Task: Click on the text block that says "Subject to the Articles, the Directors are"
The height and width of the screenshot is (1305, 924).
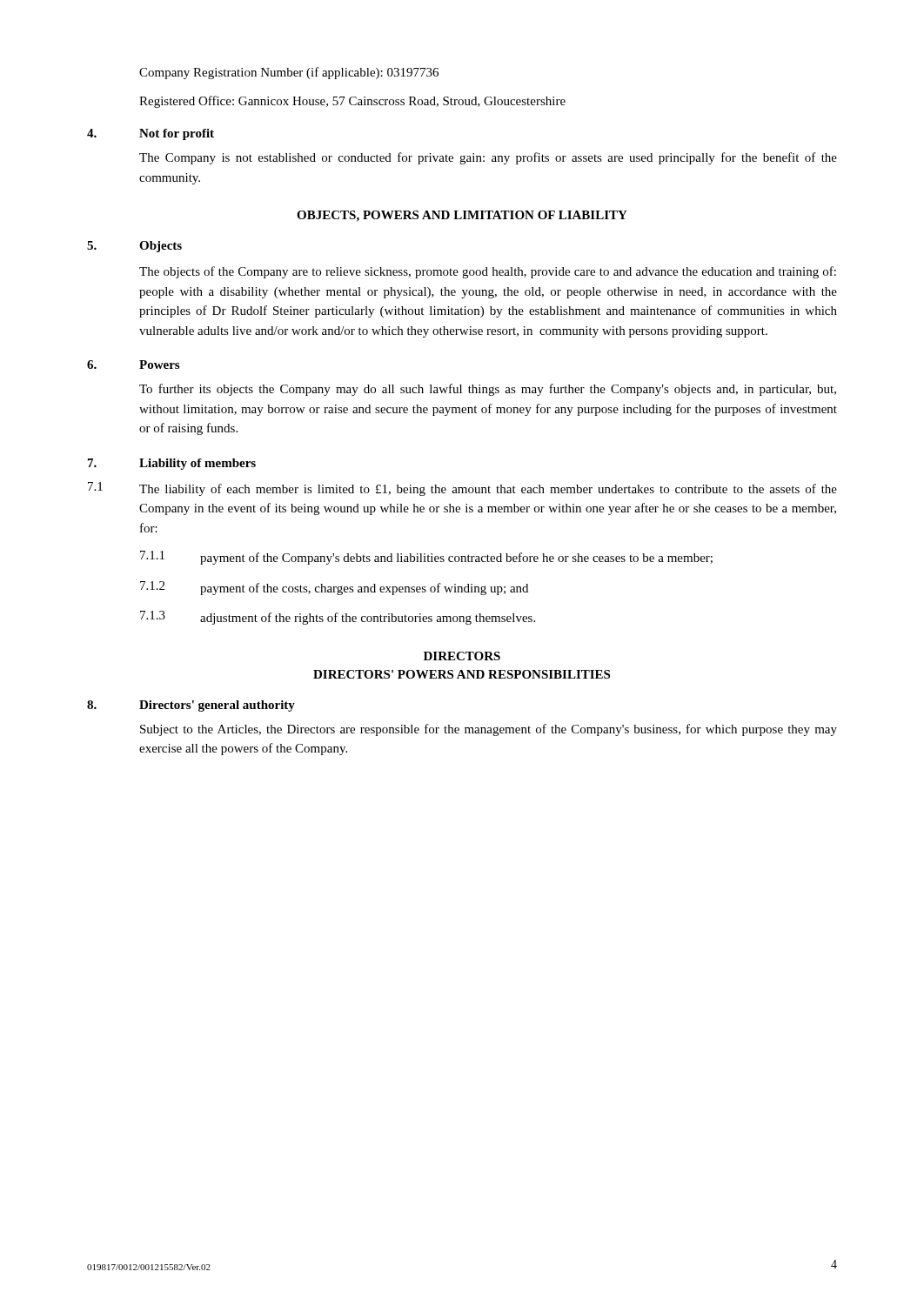Action: pyautogui.click(x=488, y=738)
